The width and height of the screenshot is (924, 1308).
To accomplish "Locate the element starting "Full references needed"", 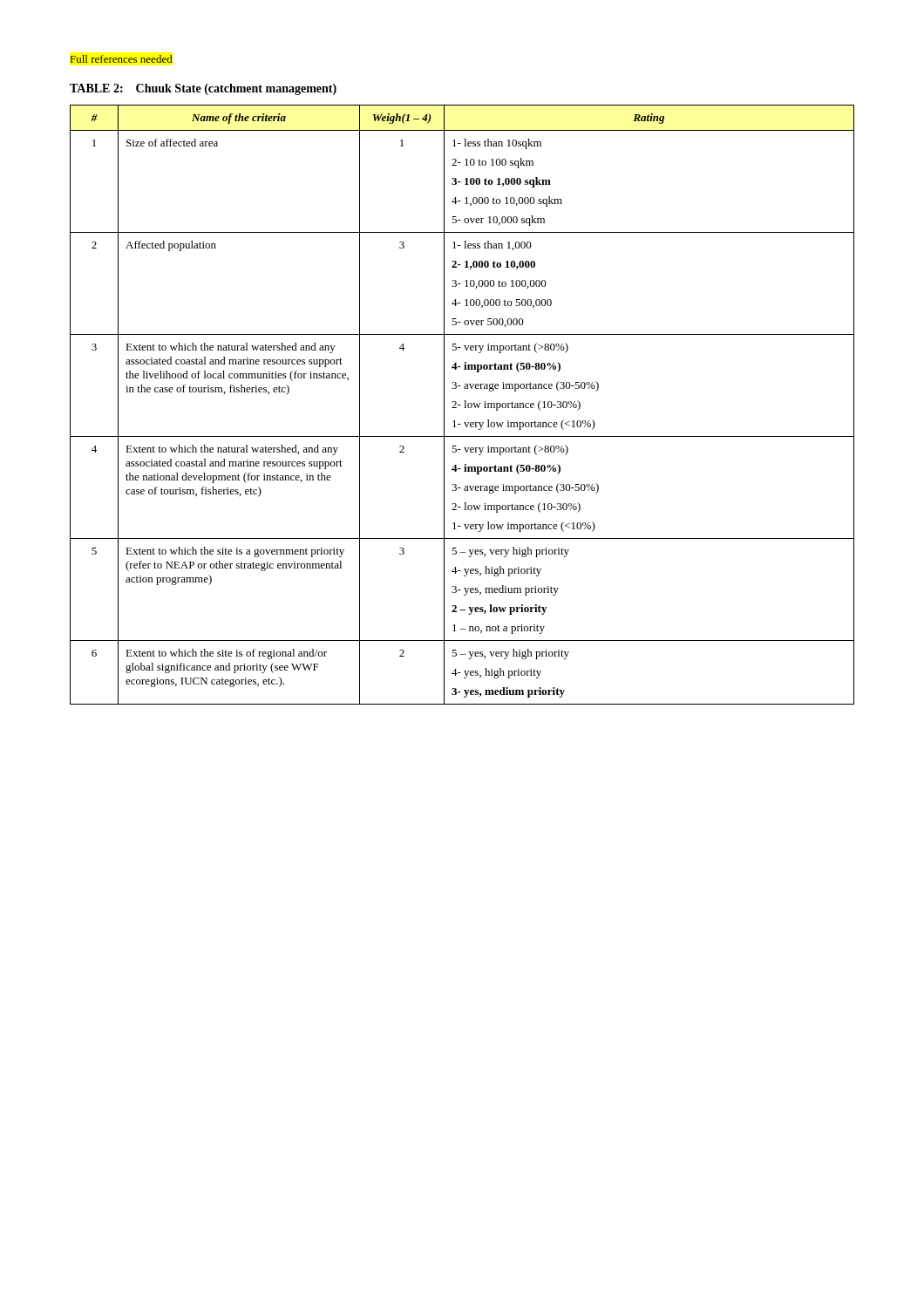I will pyautogui.click(x=121, y=59).
